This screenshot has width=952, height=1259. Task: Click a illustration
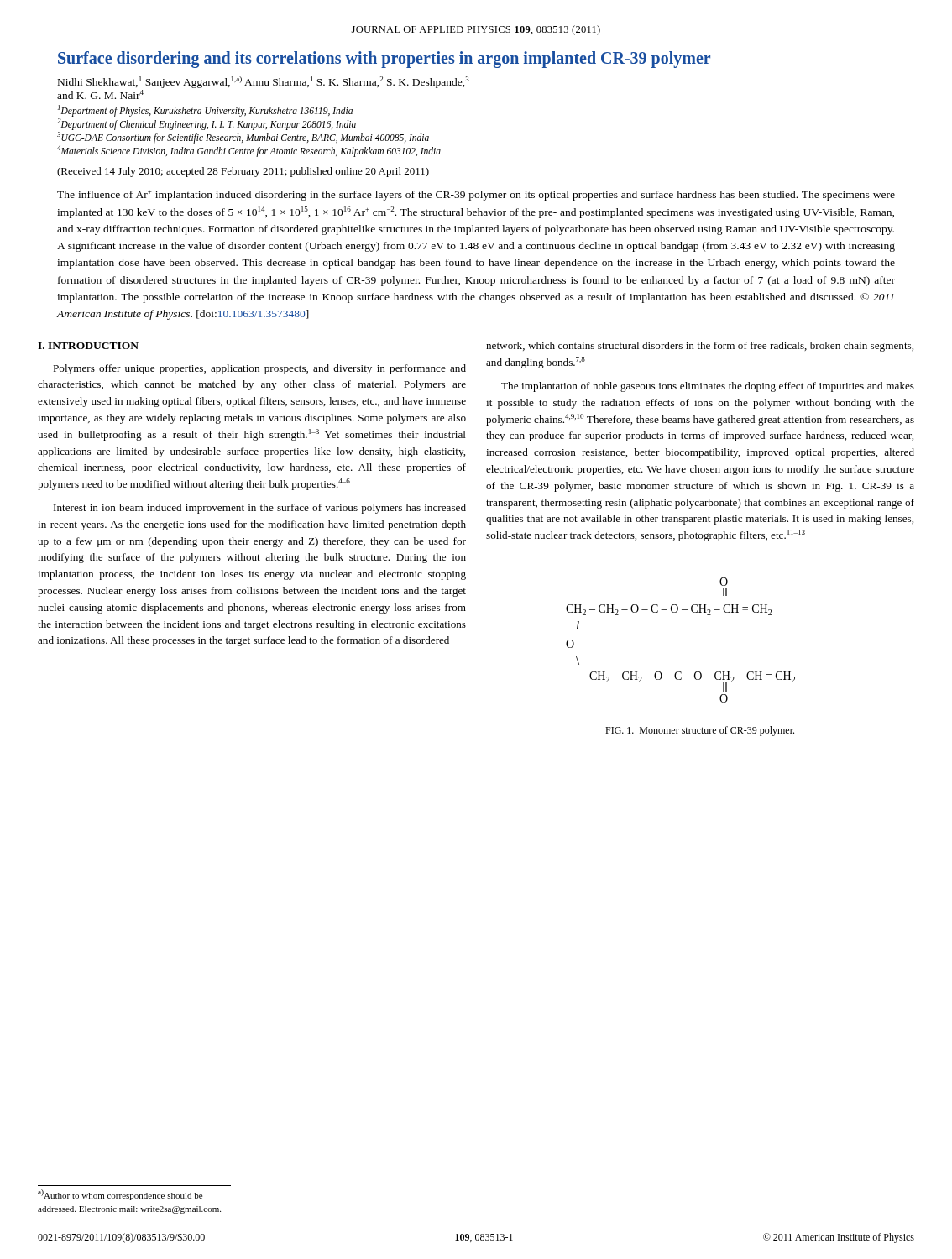point(700,650)
